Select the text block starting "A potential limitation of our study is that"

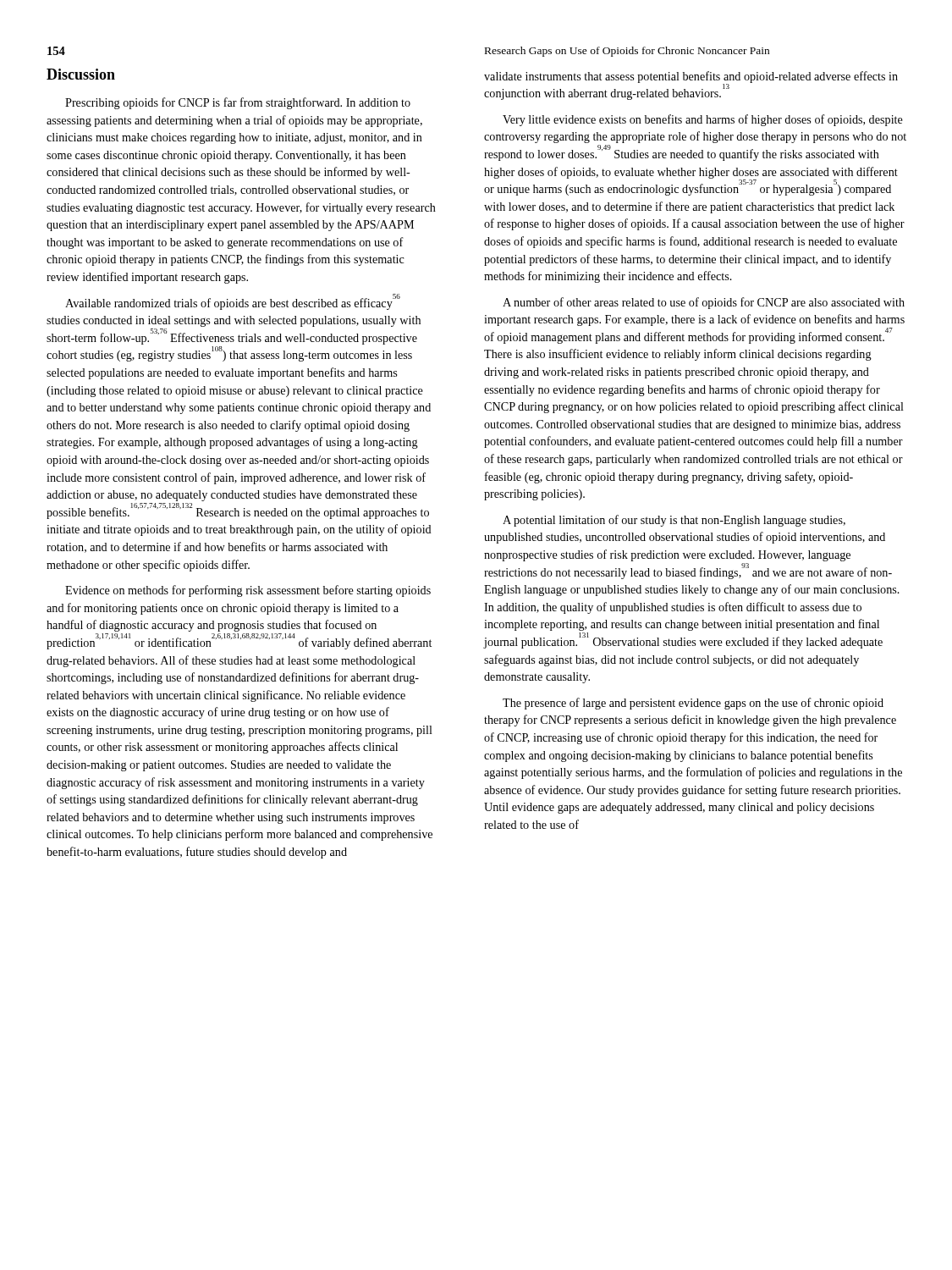tap(696, 598)
